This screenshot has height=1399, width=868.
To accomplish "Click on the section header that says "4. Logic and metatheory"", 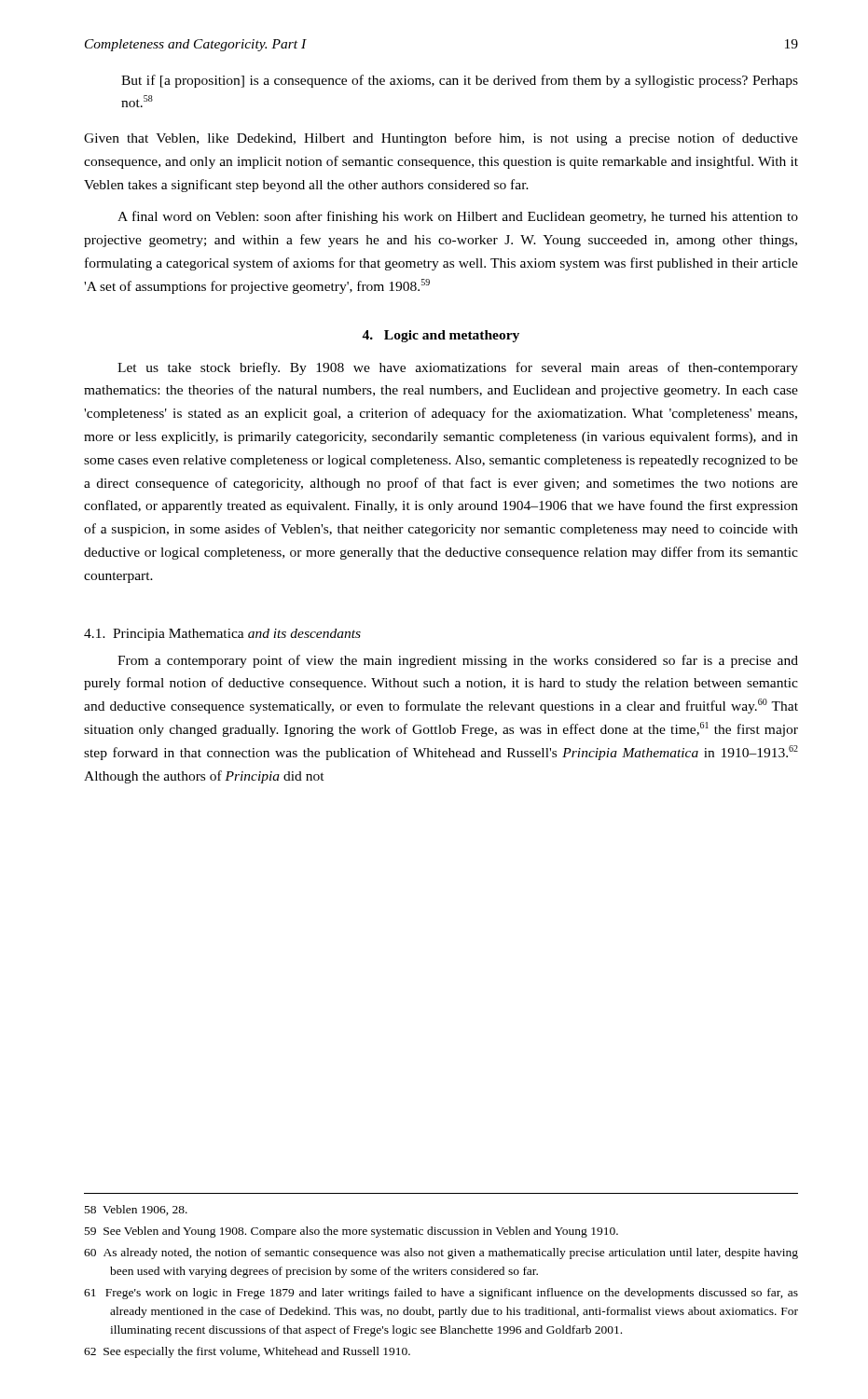I will pyautogui.click(x=441, y=334).
